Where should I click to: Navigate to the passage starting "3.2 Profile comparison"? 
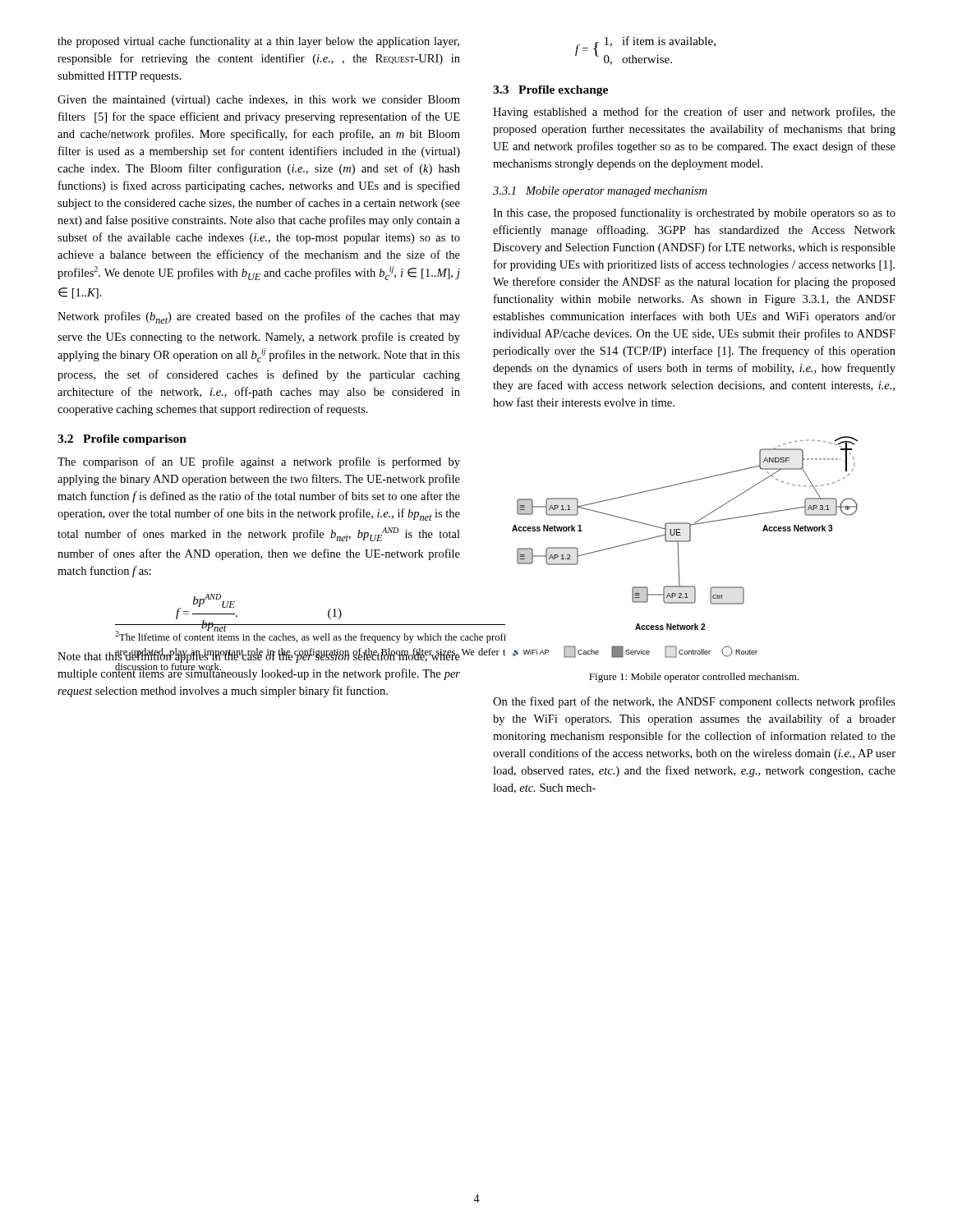(122, 438)
